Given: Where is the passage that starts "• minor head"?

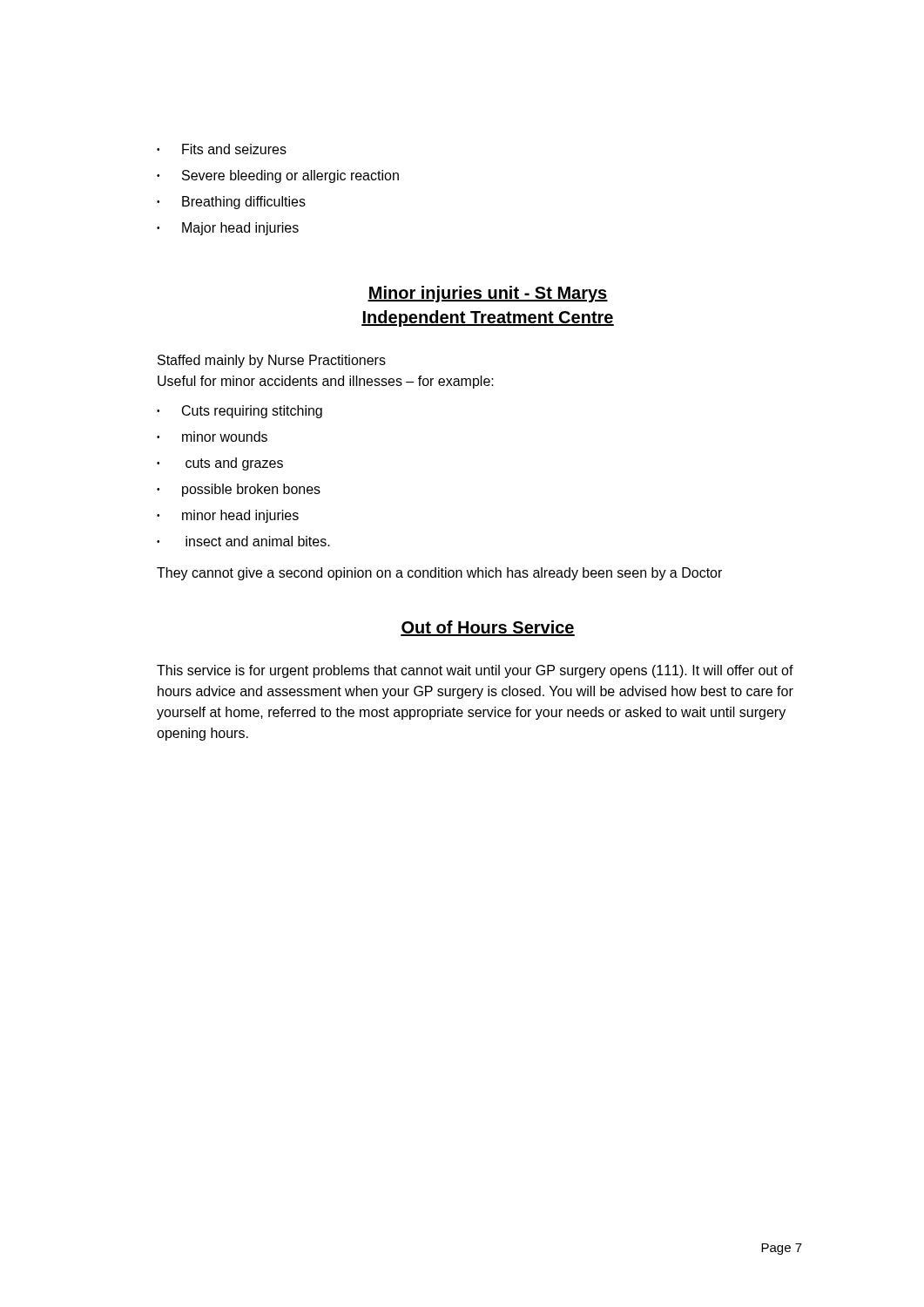Looking at the screenshot, I should click(228, 516).
